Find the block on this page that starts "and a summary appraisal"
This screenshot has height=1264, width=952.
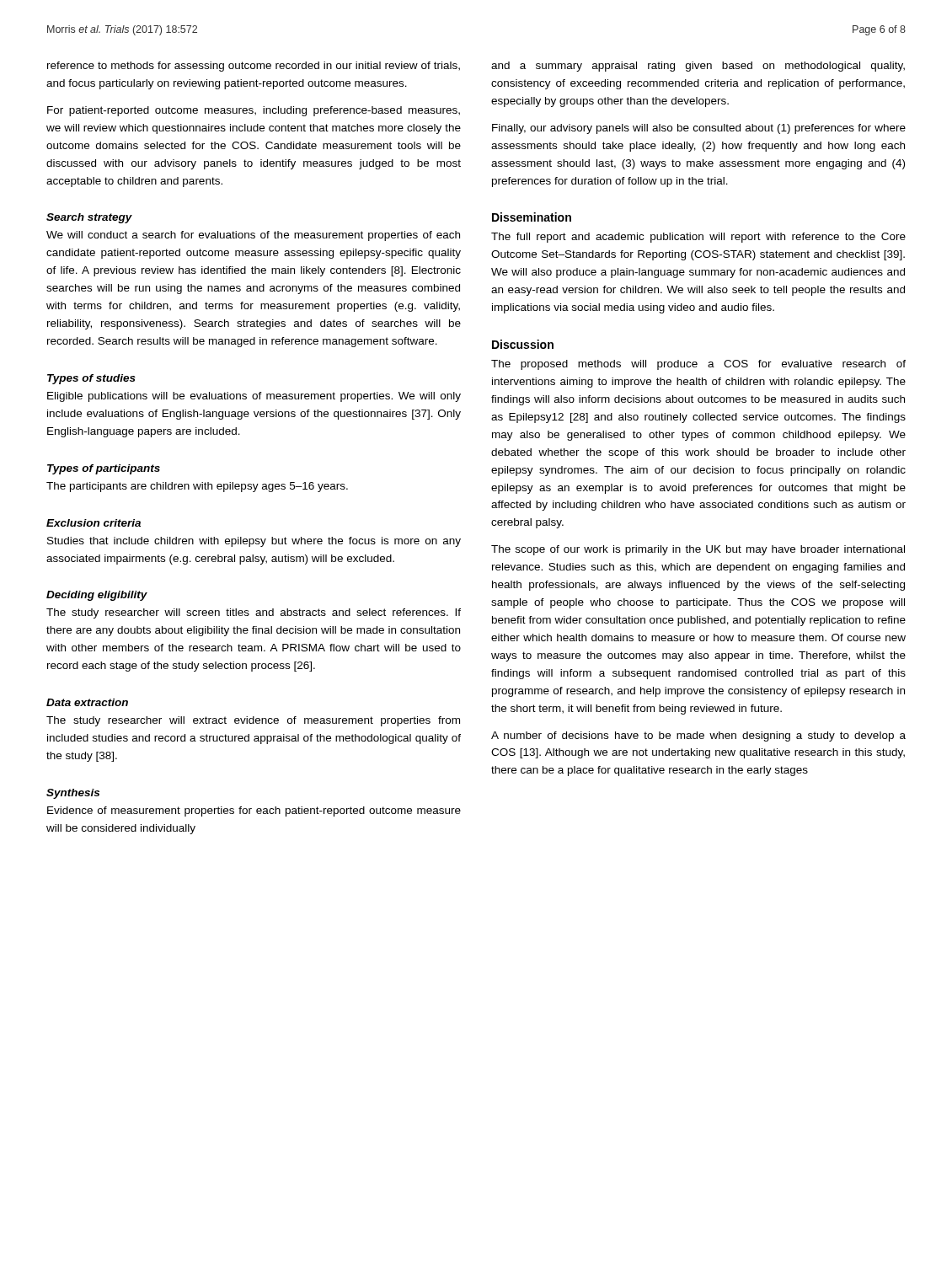[698, 83]
